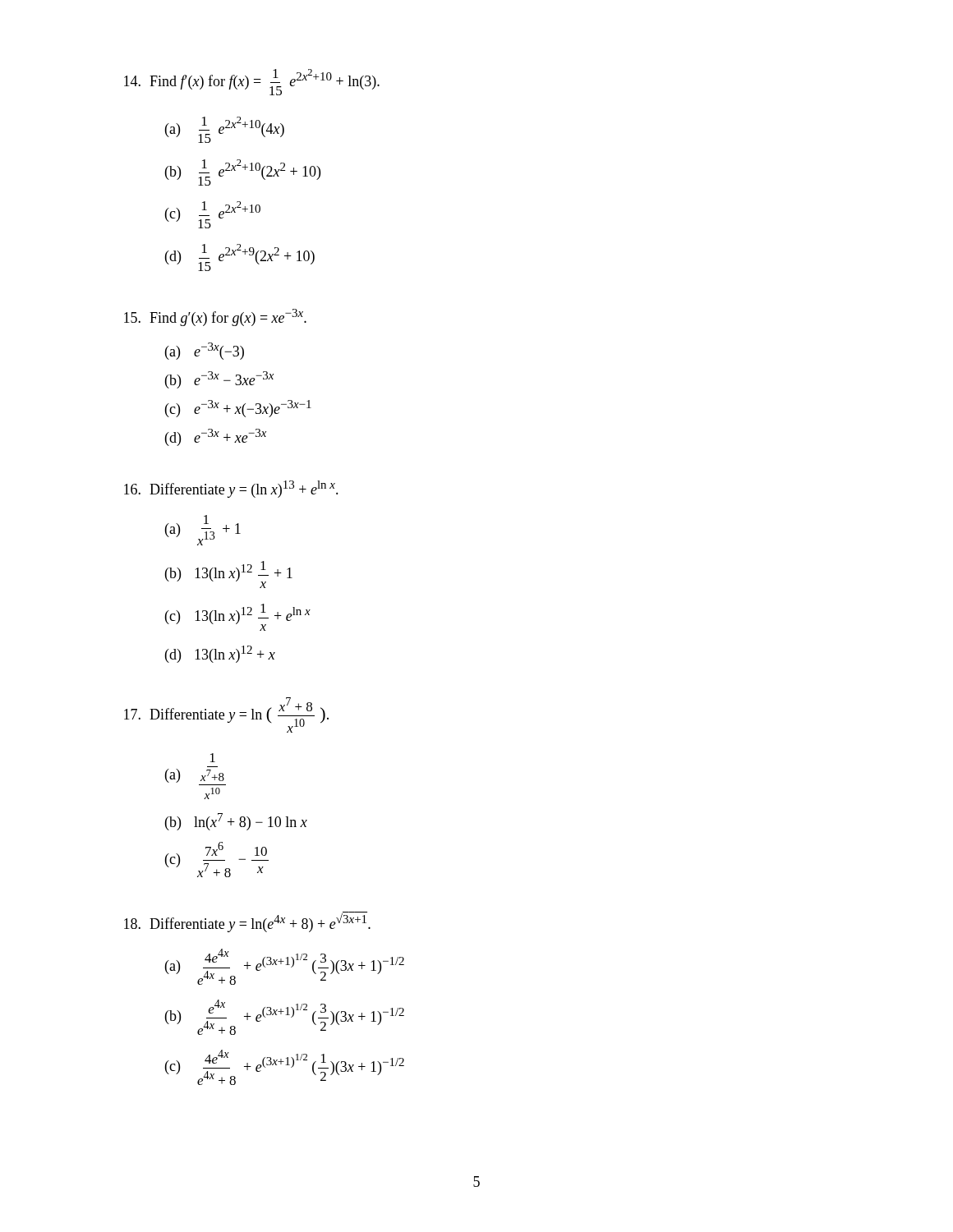
Task: Point to the element starting "(b) 115 e2x2+10(2x2 + 10)"
Action: (x=243, y=173)
